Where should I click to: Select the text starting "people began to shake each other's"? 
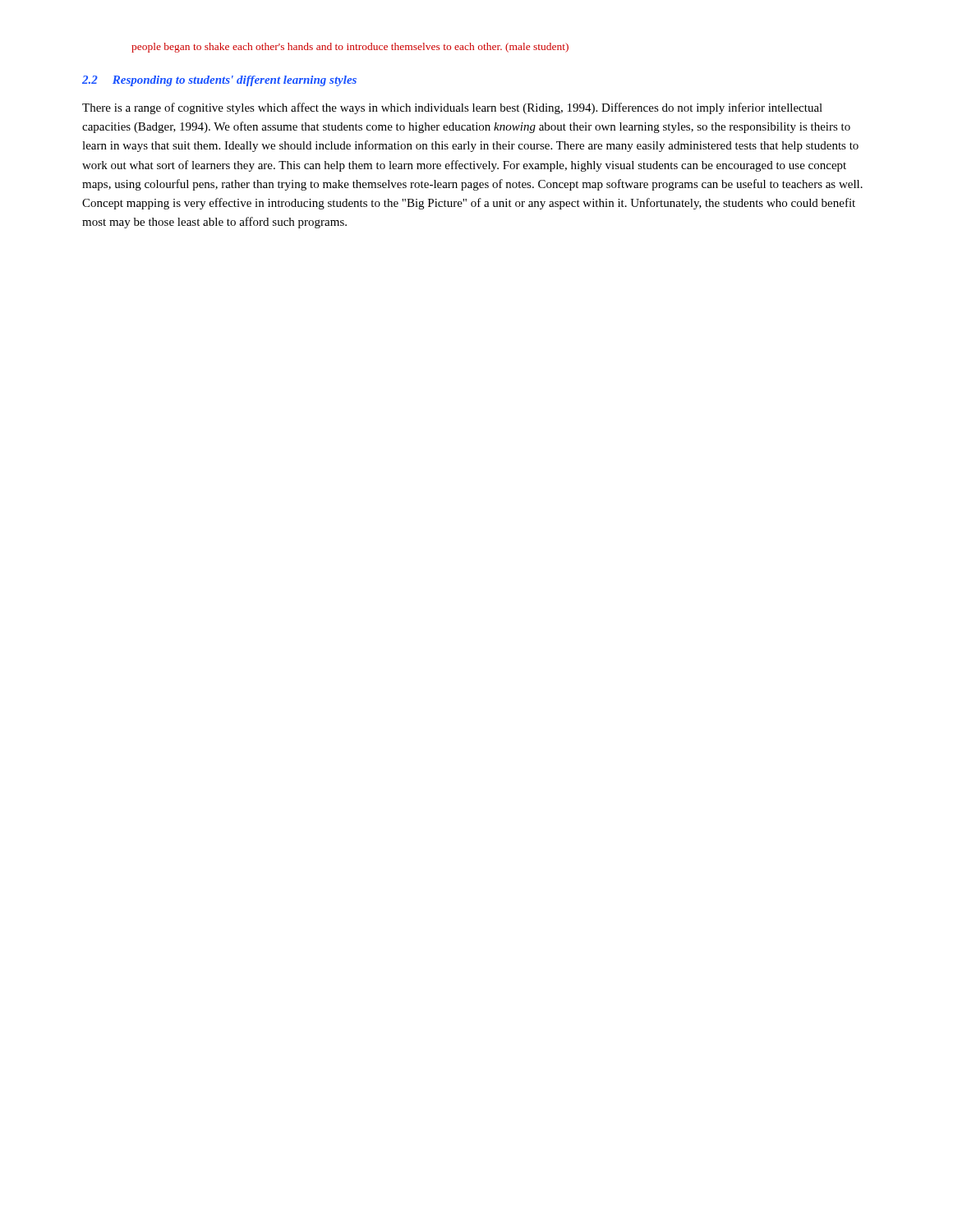click(350, 46)
